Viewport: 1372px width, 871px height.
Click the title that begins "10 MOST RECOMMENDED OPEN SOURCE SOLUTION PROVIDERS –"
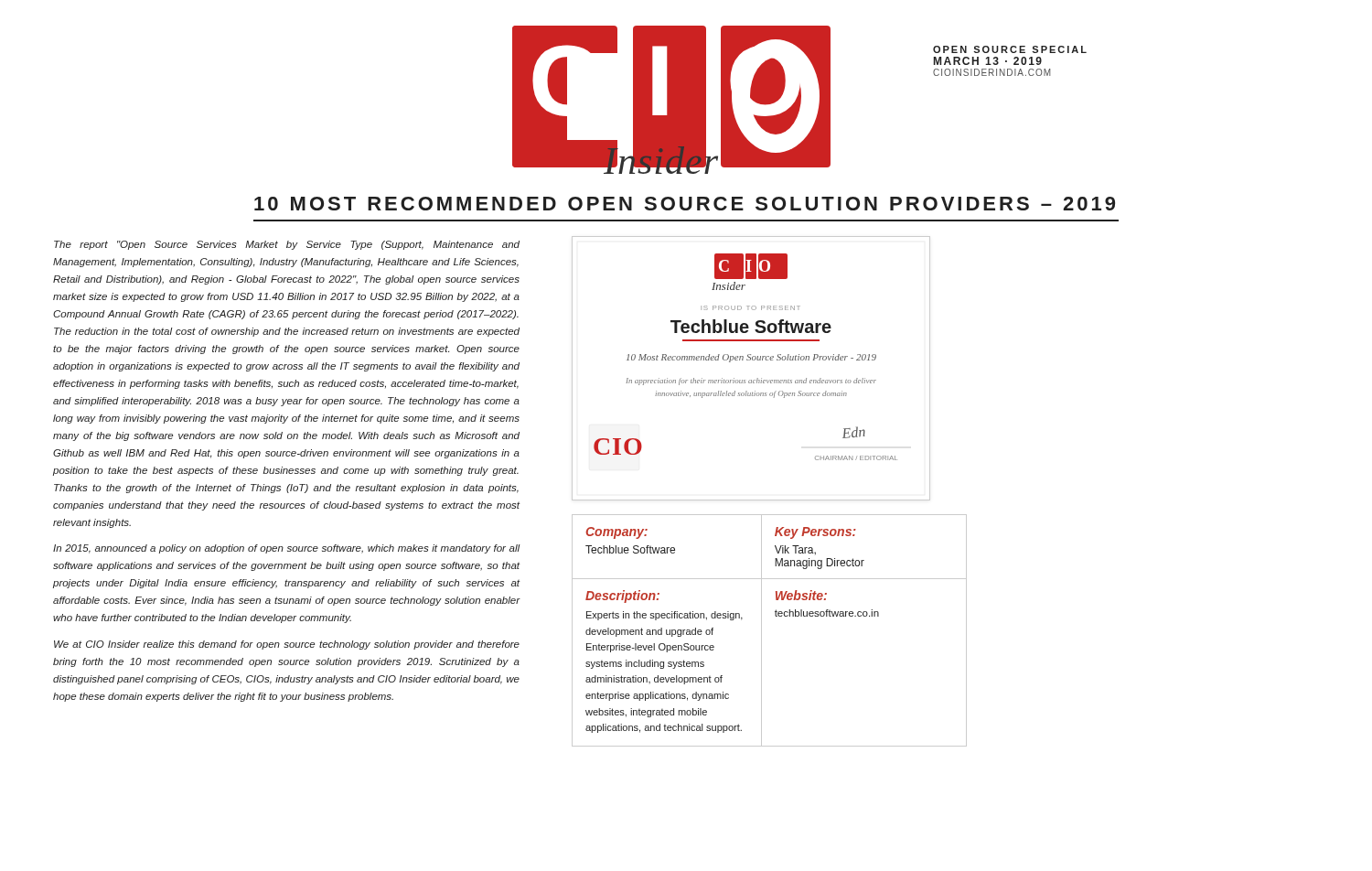pyautogui.click(x=686, y=207)
